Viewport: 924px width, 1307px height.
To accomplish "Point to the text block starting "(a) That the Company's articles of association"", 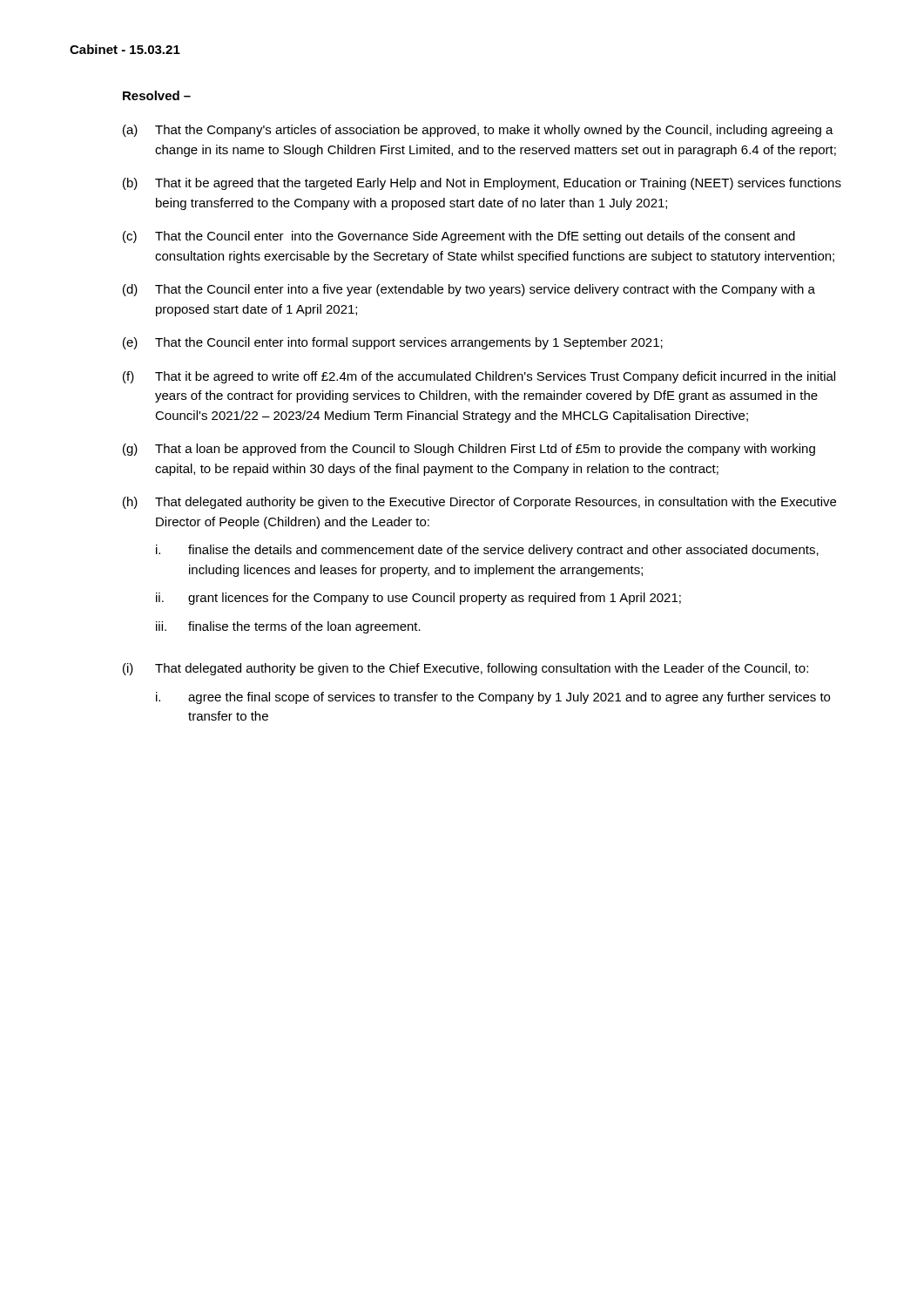I will 488,140.
